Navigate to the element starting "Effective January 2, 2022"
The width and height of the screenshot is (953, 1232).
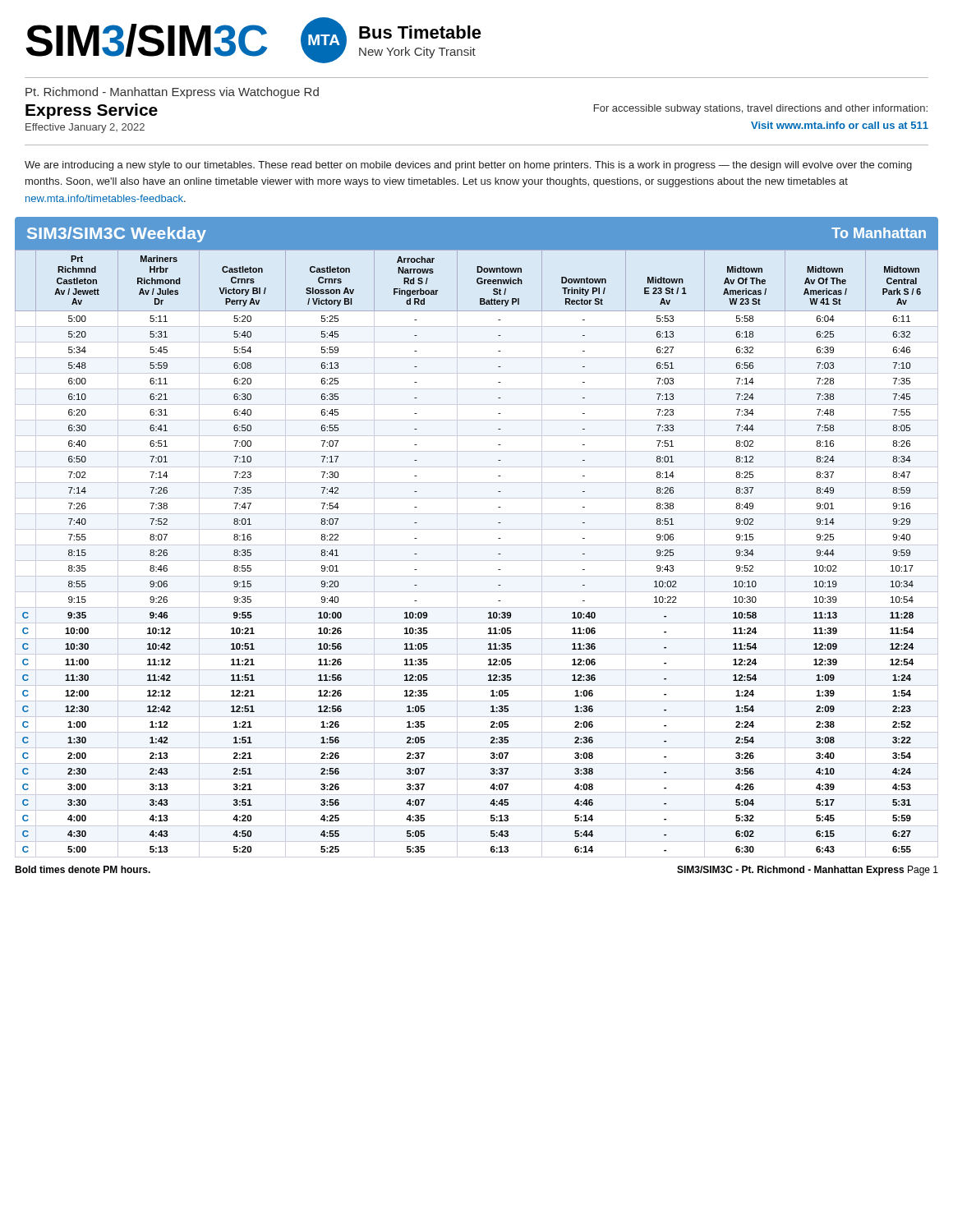[x=85, y=127]
